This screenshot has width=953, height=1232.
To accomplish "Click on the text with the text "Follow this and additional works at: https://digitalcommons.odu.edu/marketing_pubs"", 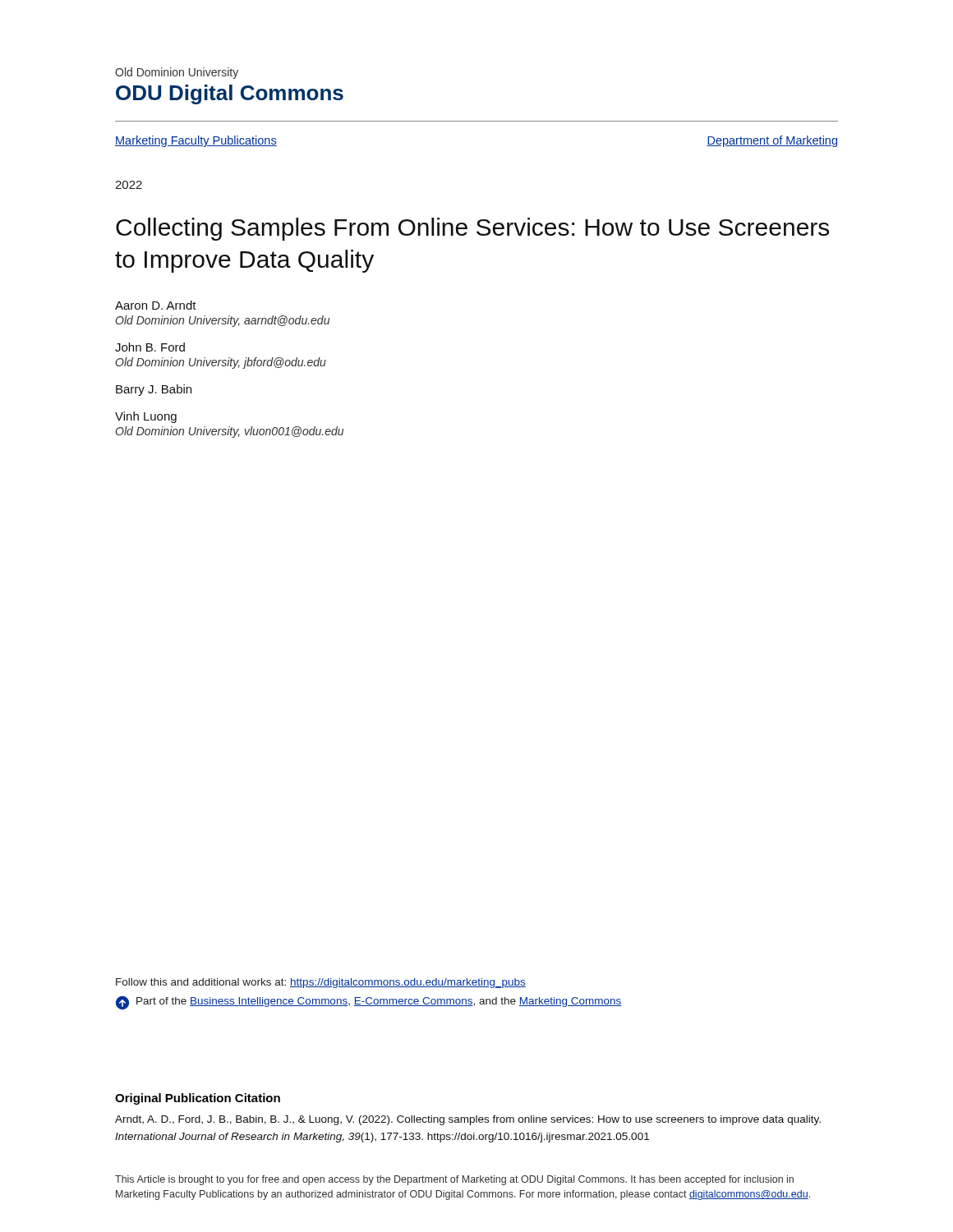I will click(320, 982).
